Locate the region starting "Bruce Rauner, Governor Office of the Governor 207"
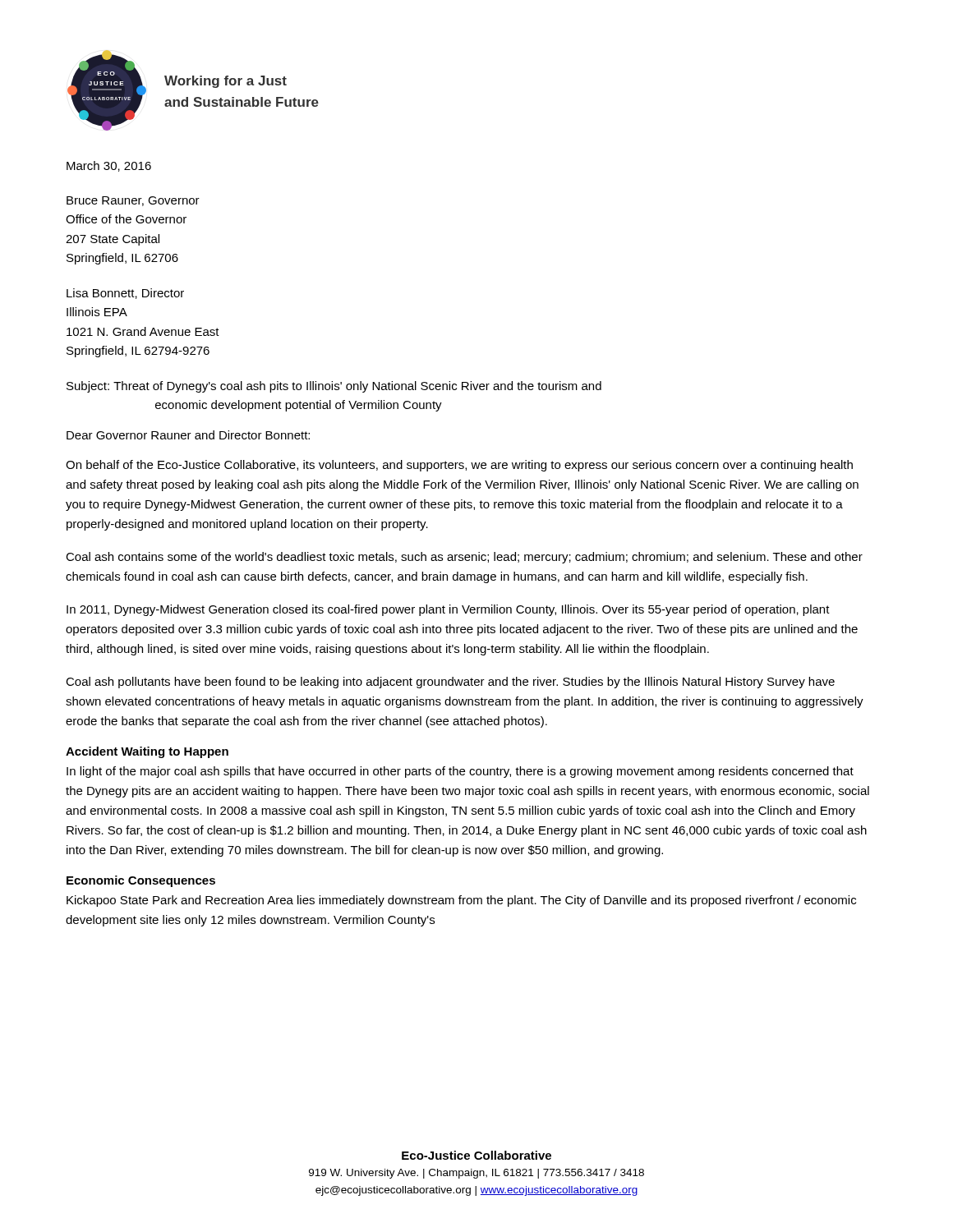This screenshot has height=1232, width=953. (133, 229)
